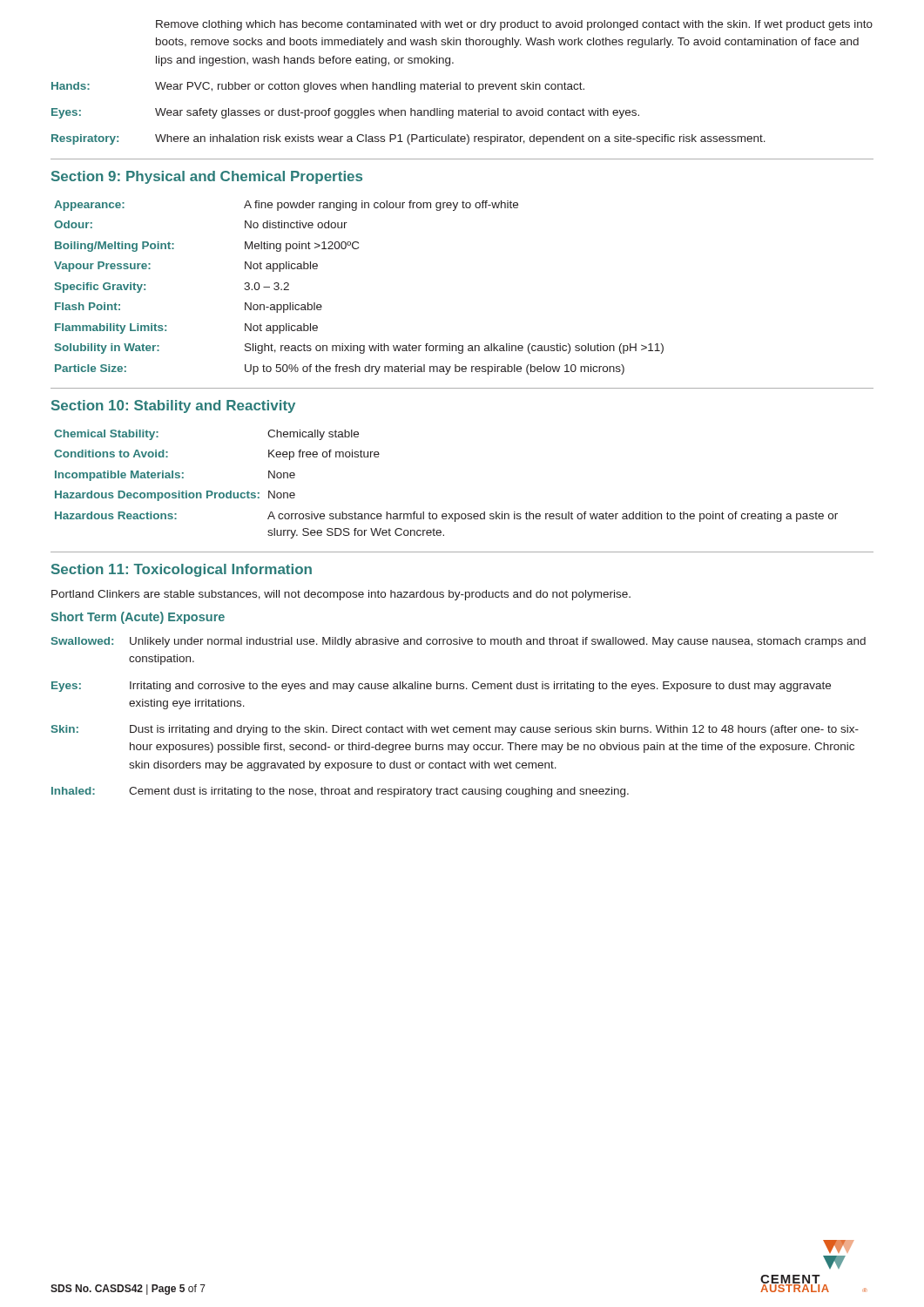Find the table that mentions "Hazardous Decomposition Products:"
Viewport: 924px width, 1307px height.
coord(462,483)
